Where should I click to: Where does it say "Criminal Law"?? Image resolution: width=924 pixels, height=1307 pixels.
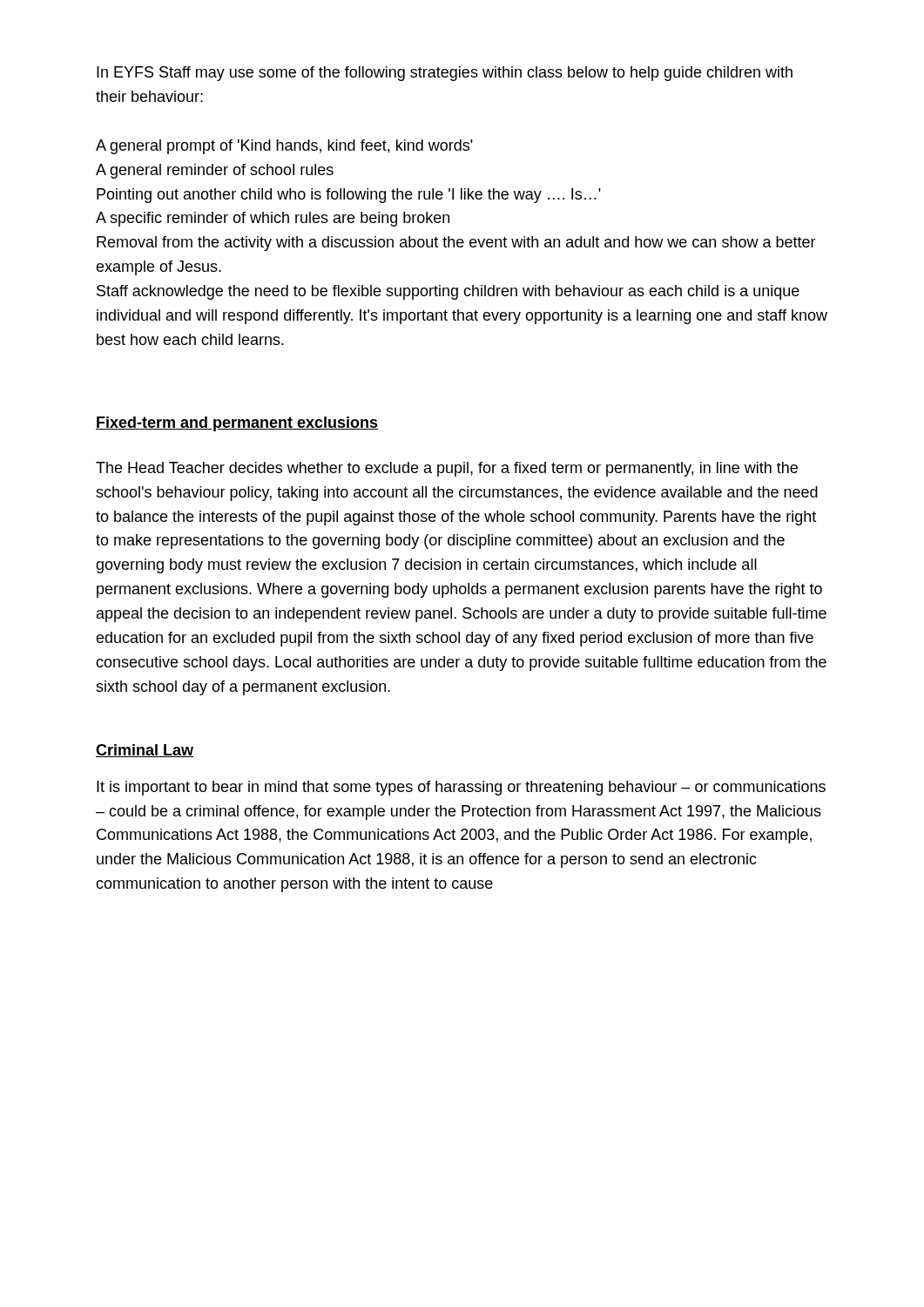(x=145, y=750)
